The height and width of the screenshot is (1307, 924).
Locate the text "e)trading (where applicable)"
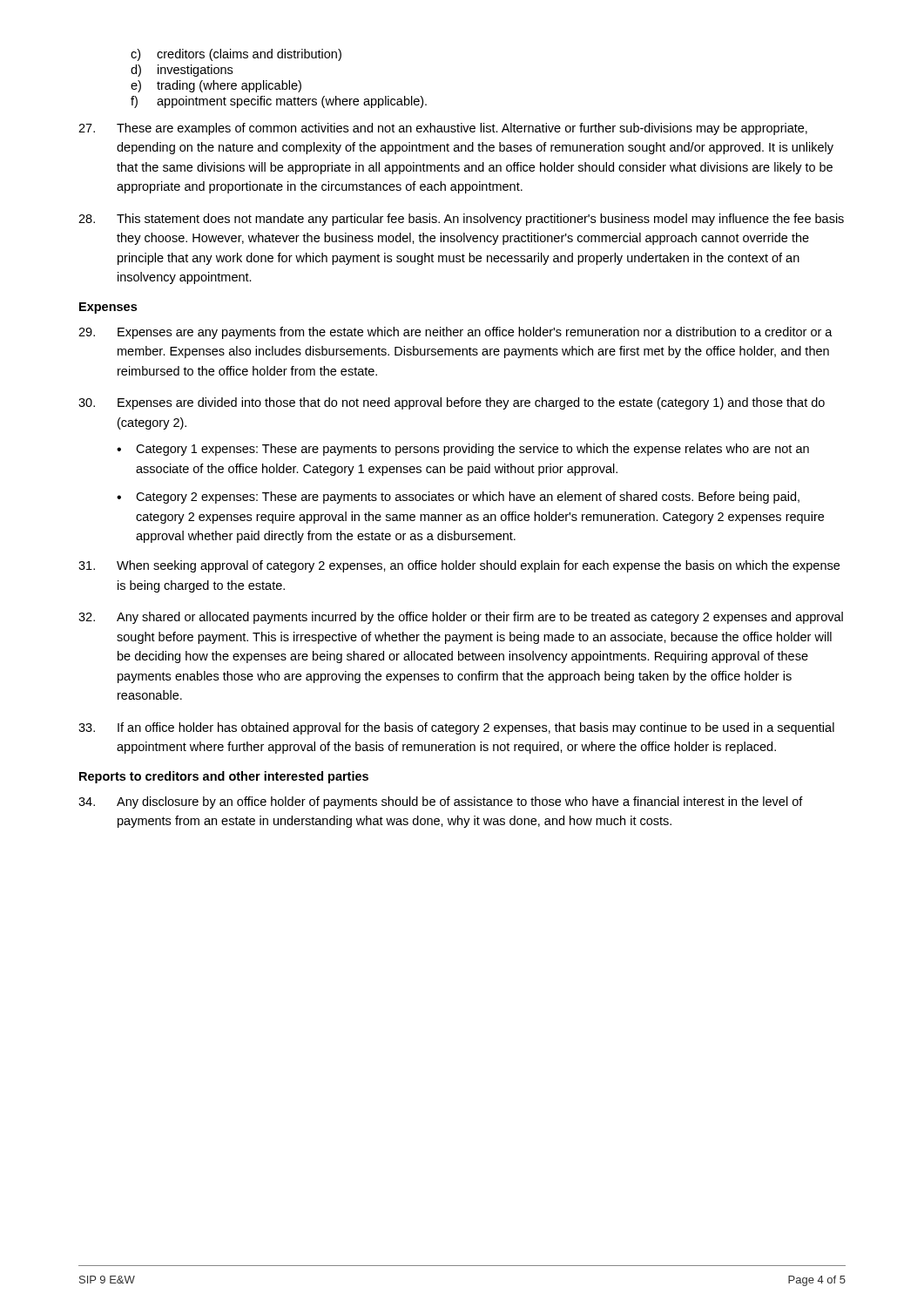click(x=216, y=85)
